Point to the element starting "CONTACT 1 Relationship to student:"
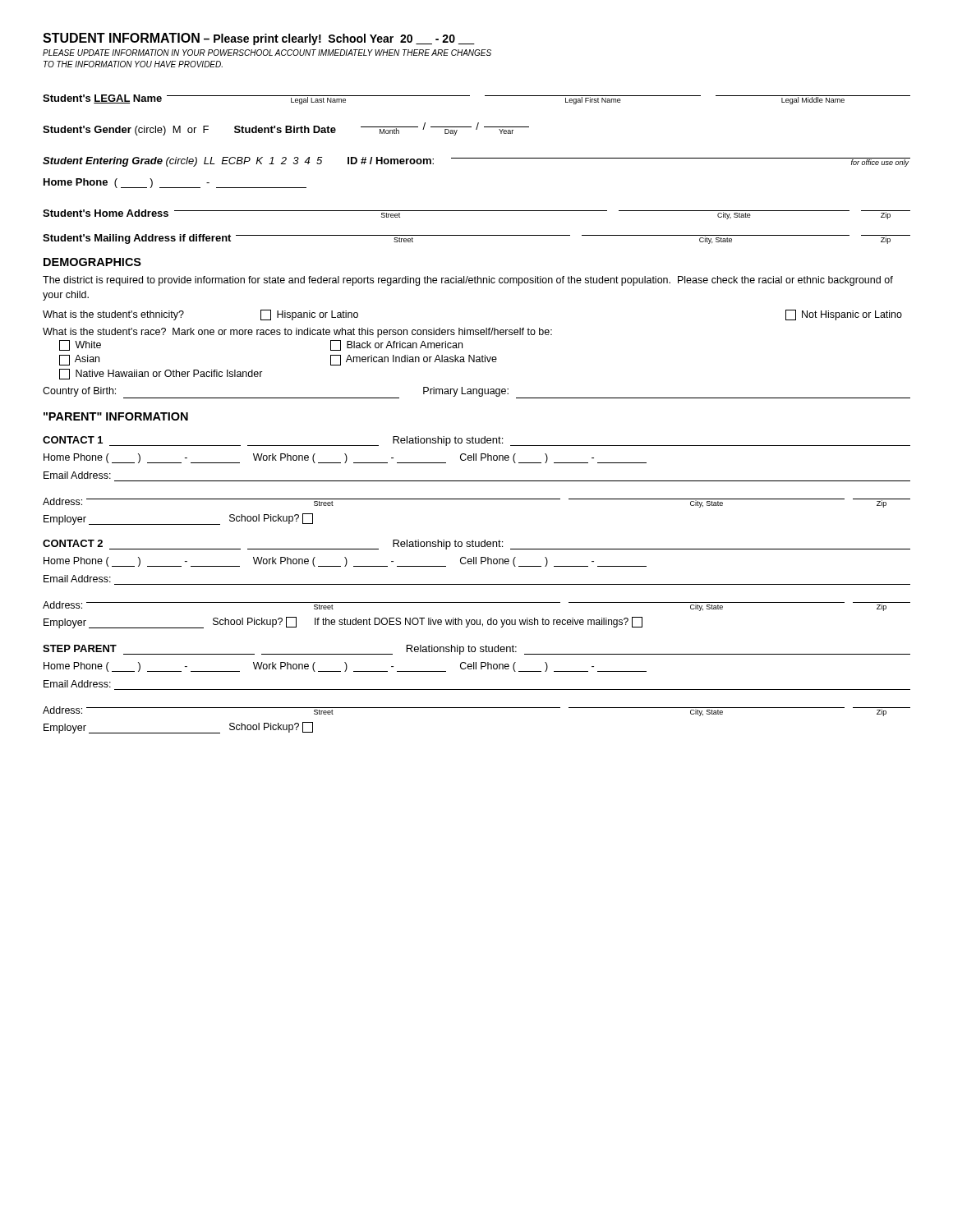 [476, 438]
